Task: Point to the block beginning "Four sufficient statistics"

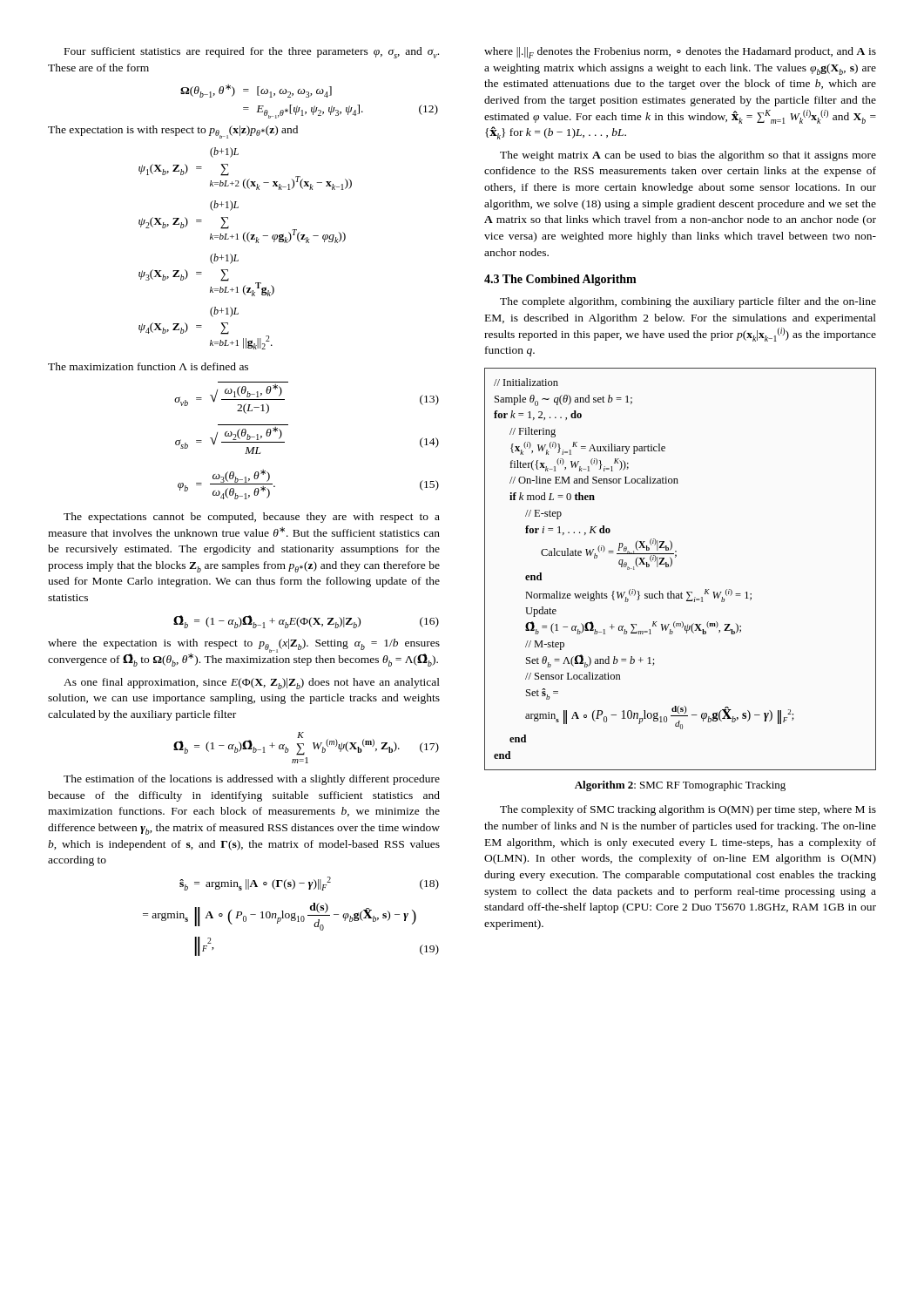Action: [244, 60]
